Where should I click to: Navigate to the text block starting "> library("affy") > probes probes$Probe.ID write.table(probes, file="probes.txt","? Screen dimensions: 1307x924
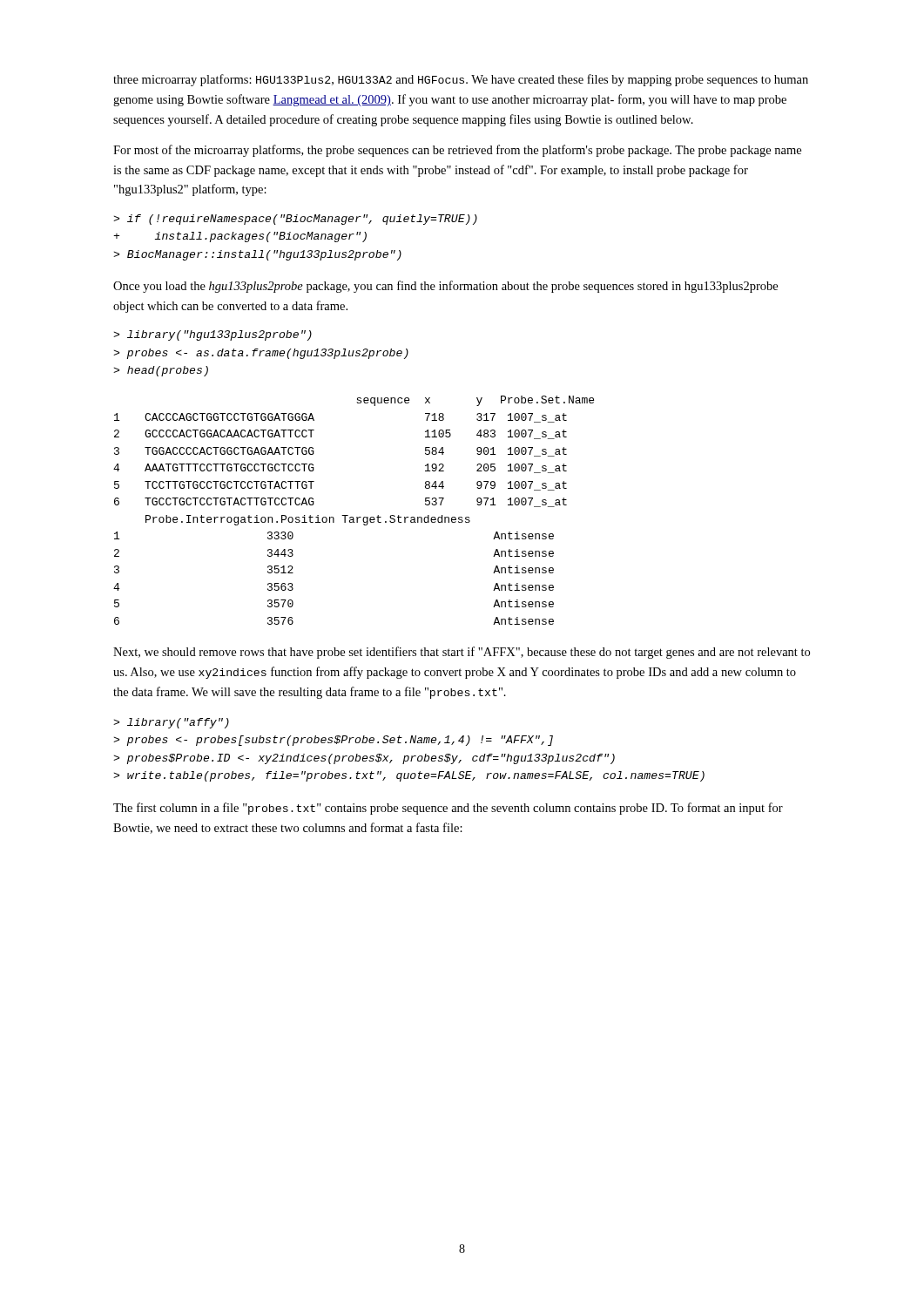[462, 750]
